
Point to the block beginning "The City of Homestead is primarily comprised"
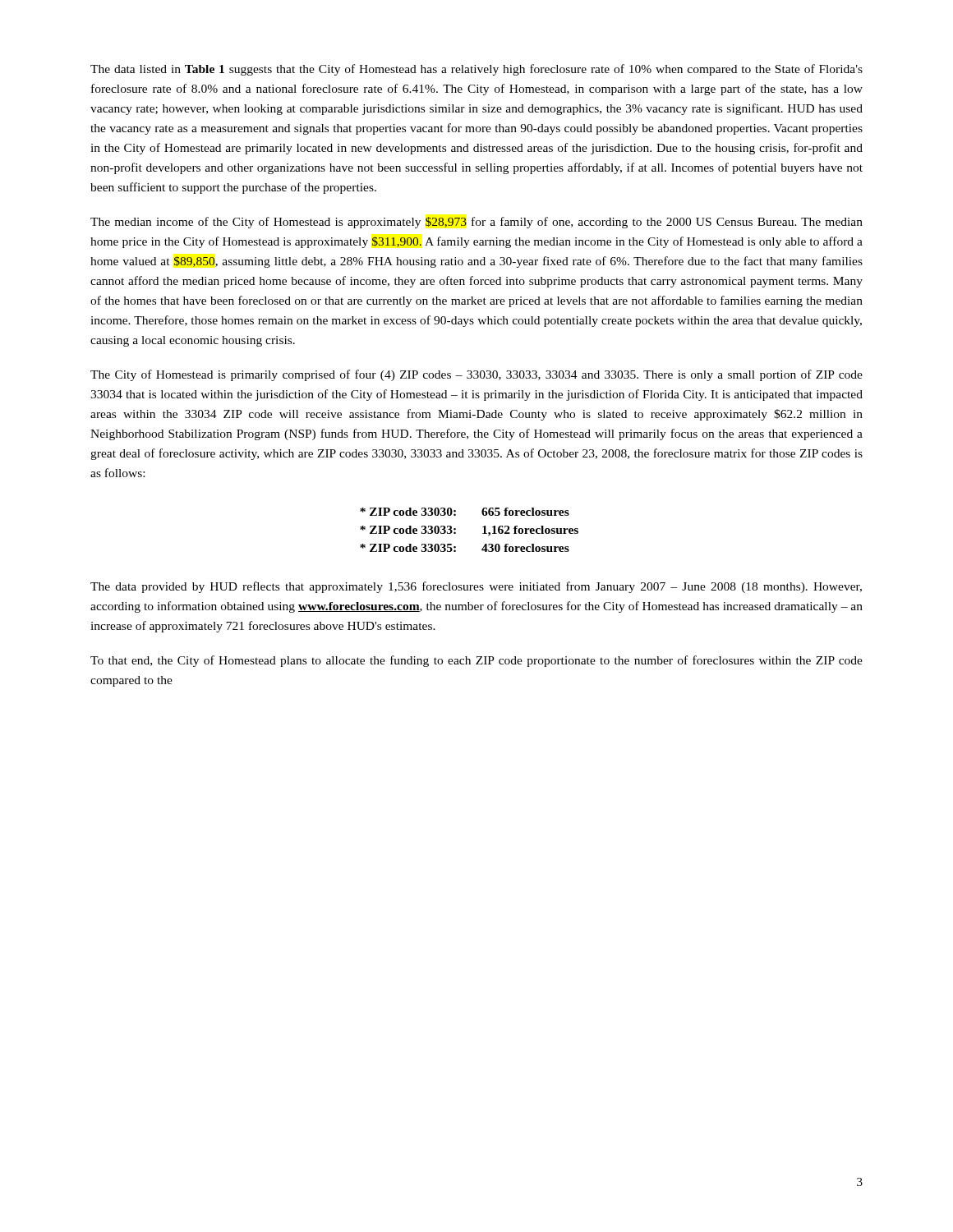tap(476, 424)
